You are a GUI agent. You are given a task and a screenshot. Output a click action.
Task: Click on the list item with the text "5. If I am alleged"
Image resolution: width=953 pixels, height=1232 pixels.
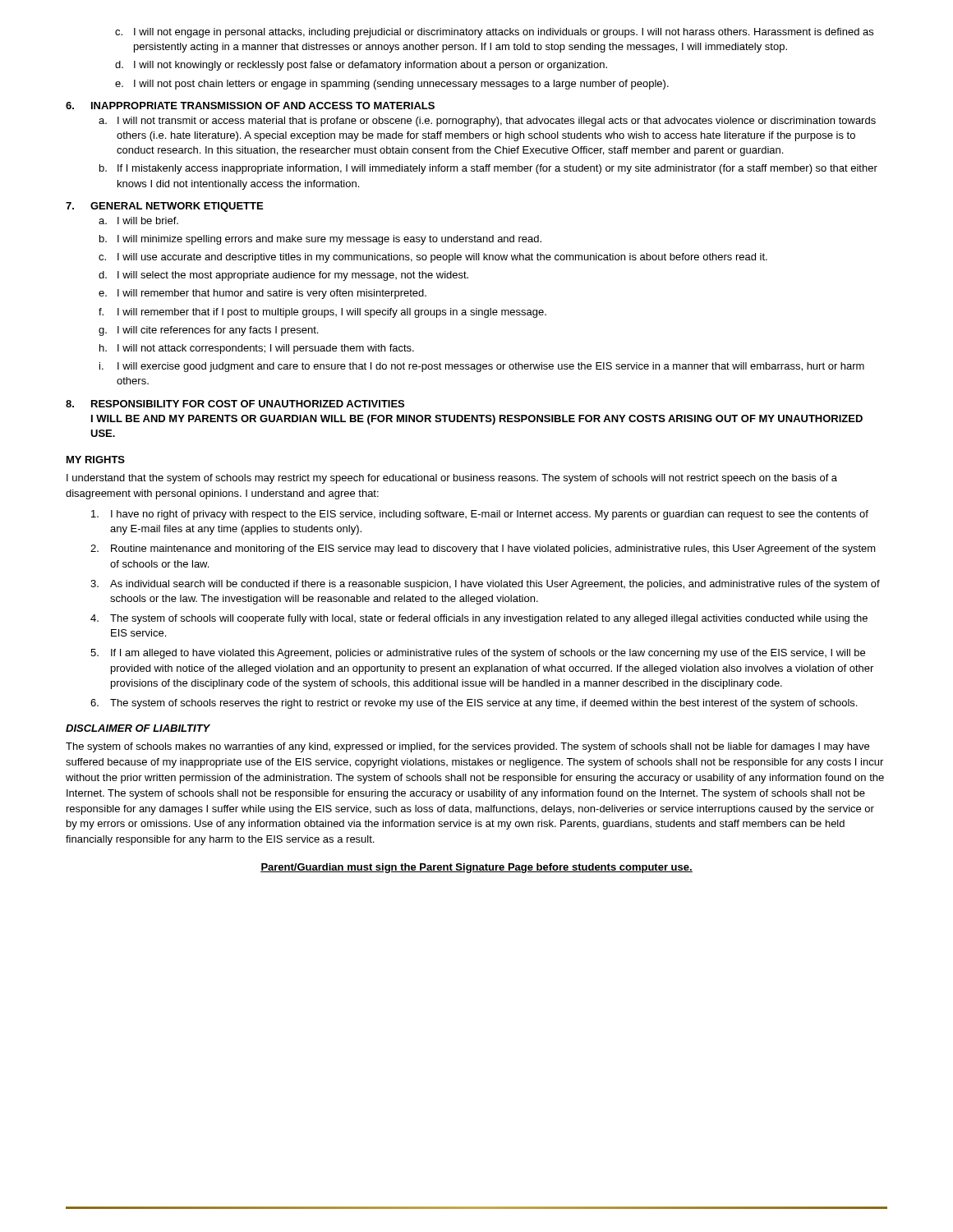(489, 668)
